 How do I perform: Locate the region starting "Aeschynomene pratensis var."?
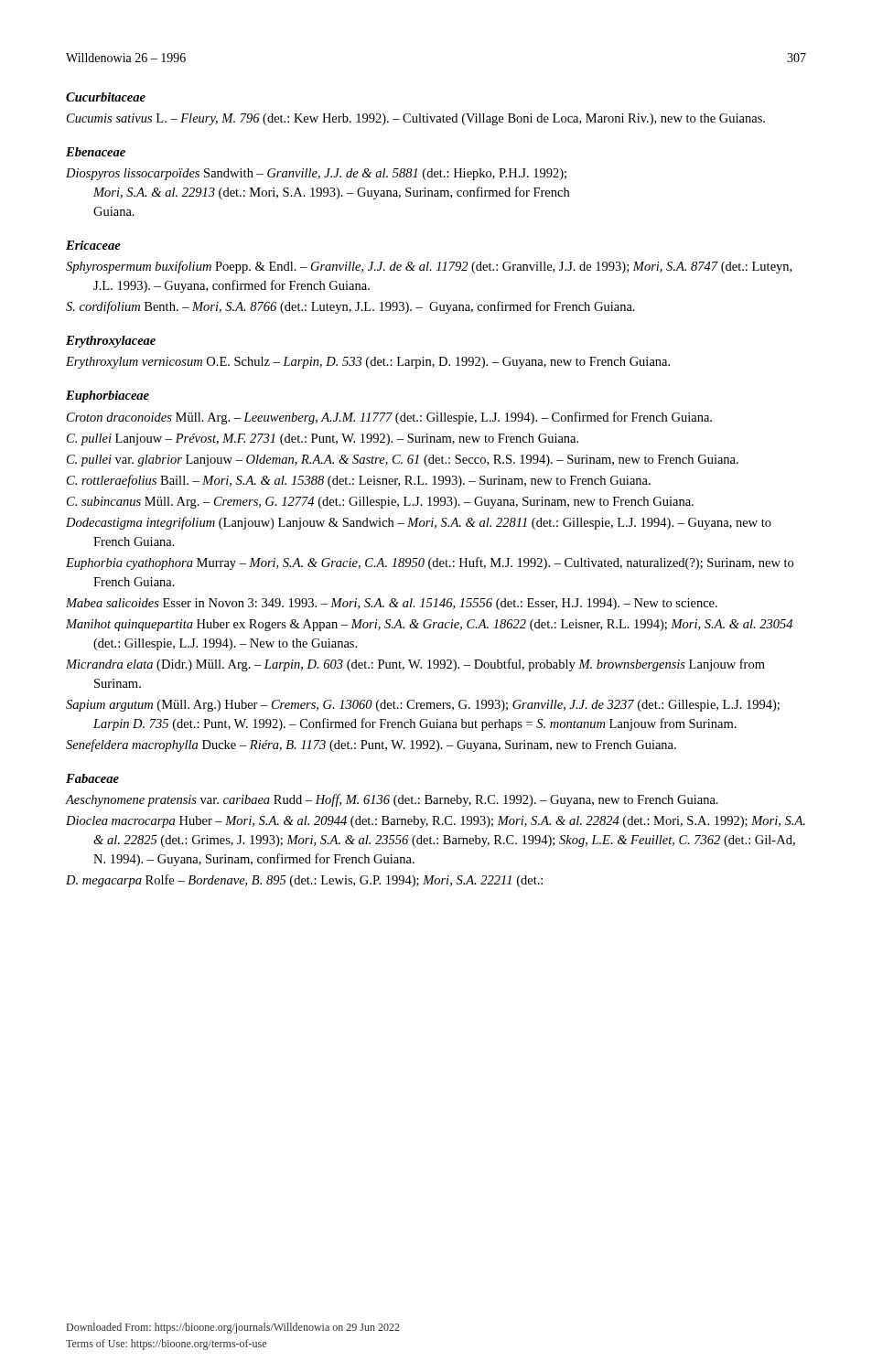(392, 799)
